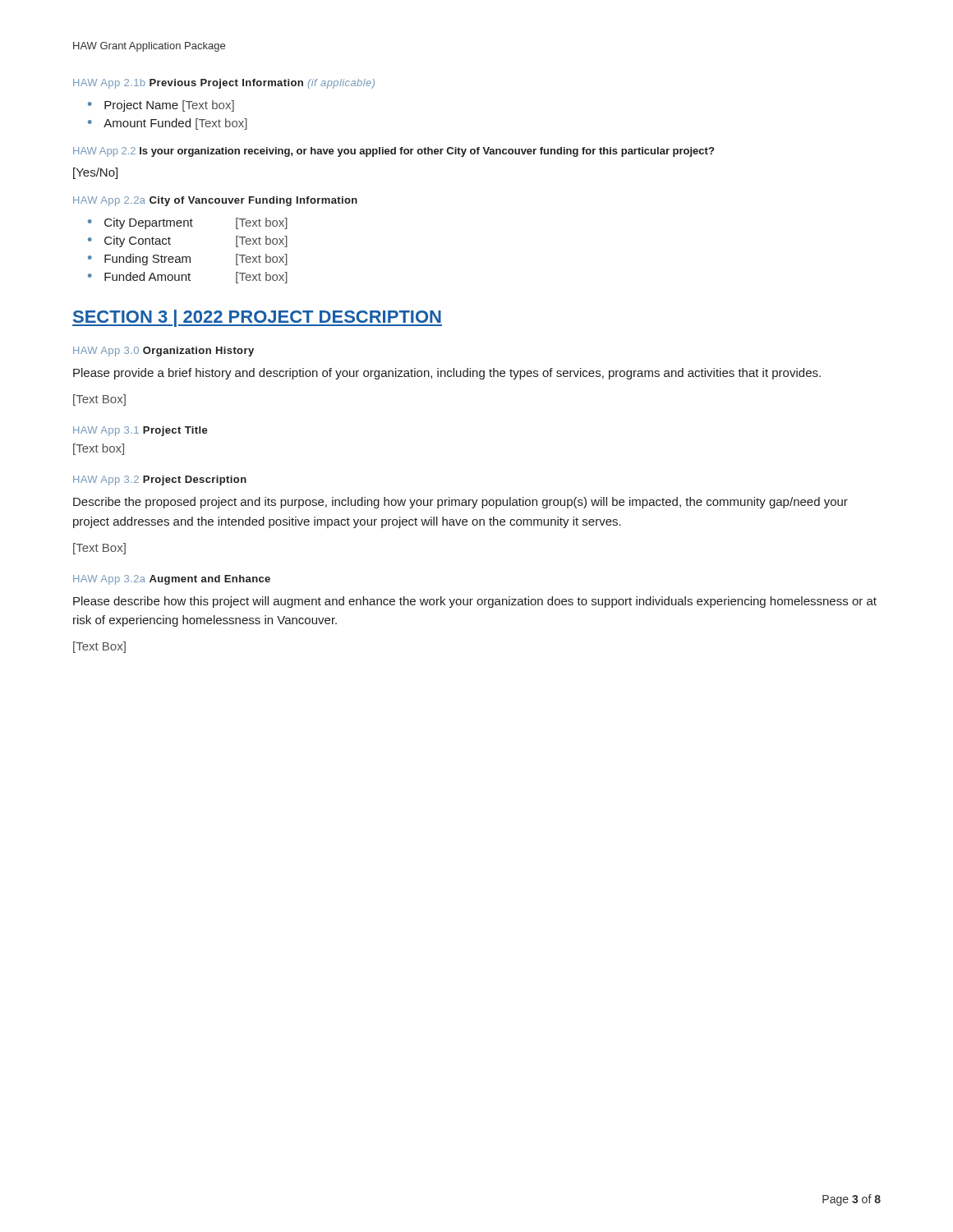The height and width of the screenshot is (1232, 953).
Task: Click on the block starting "Please provide a brief history and description"
Action: click(447, 372)
